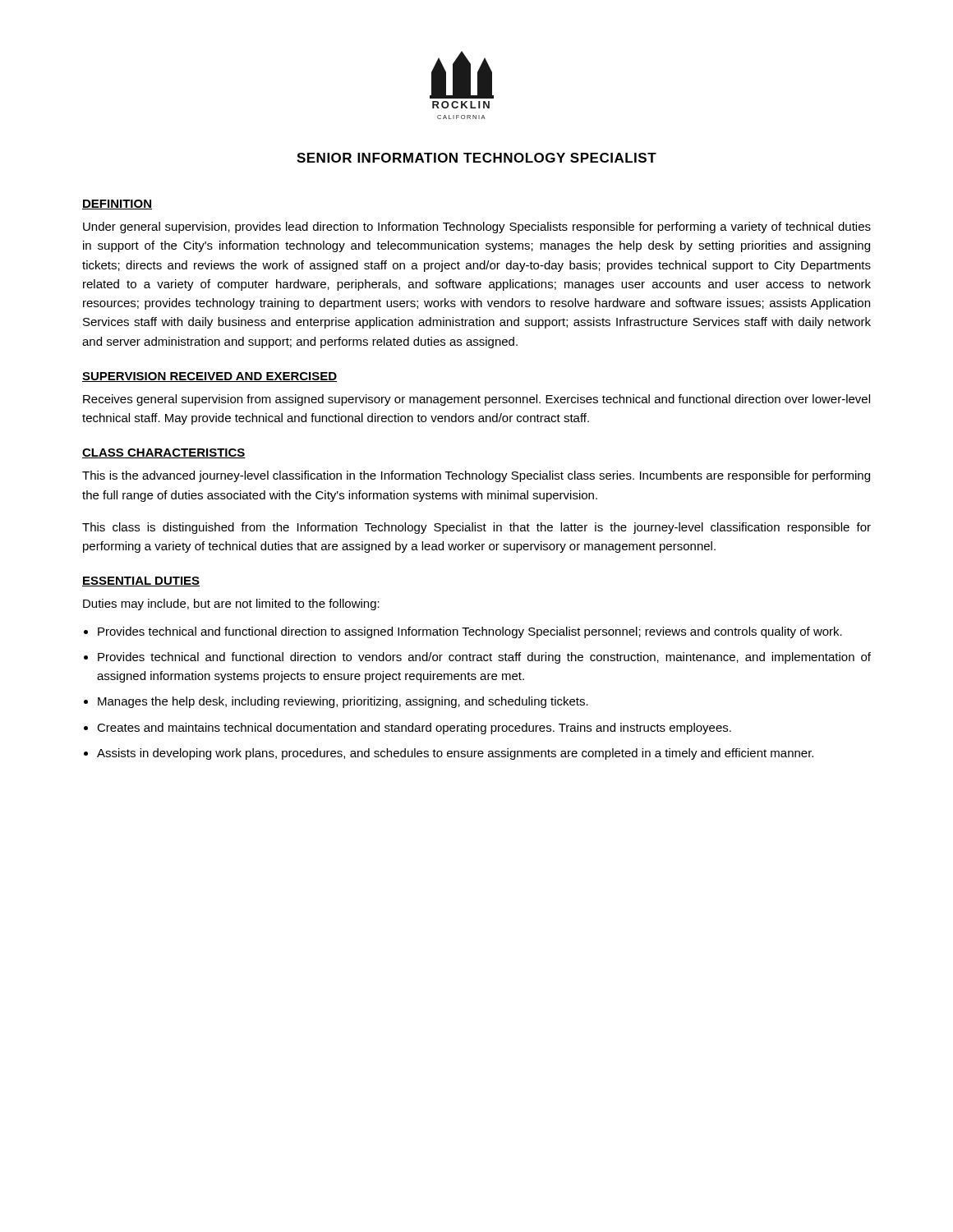The width and height of the screenshot is (953, 1232).
Task: Select the list item containing "Creates and maintains"
Action: tap(414, 727)
